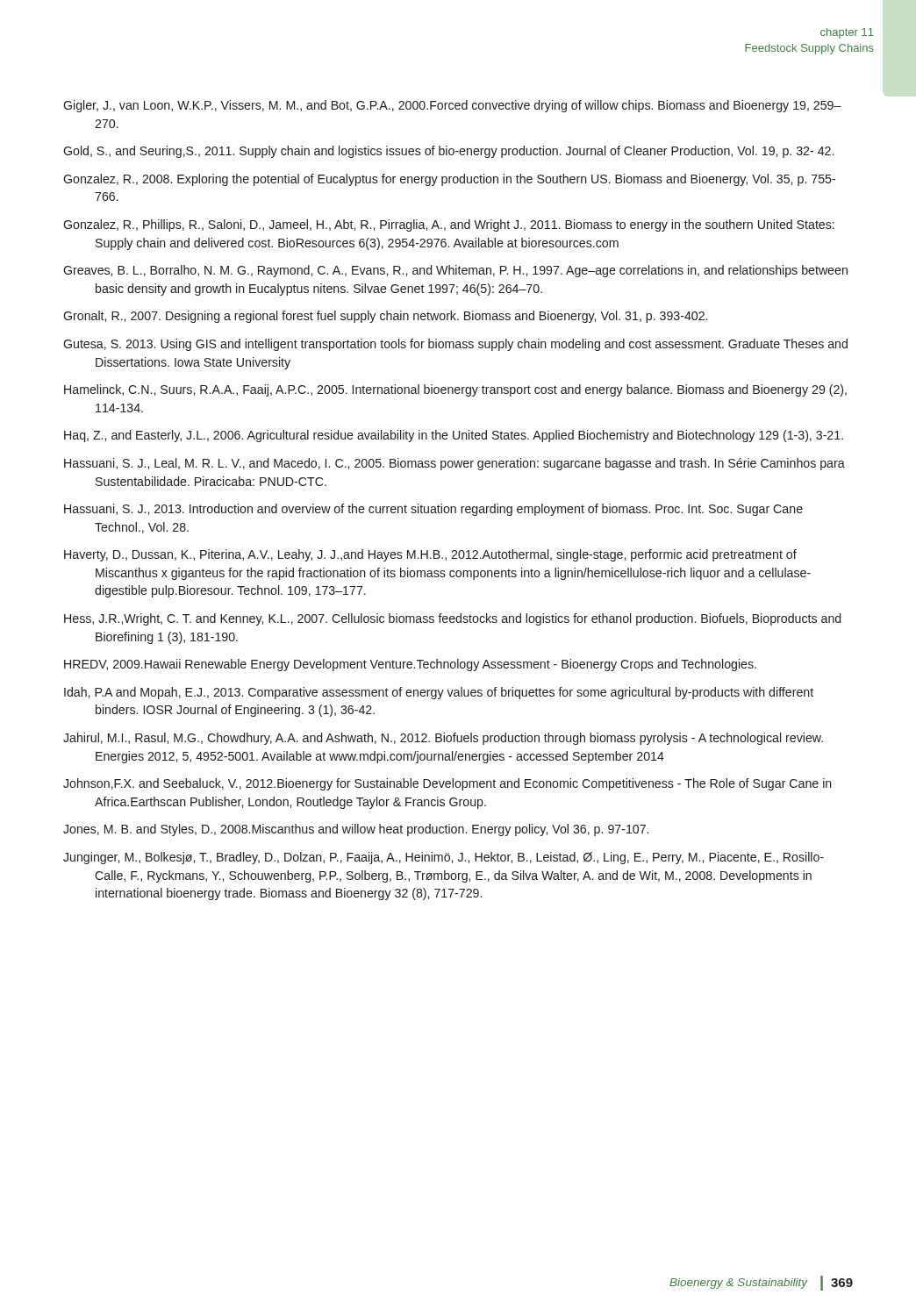This screenshot has width=916, height=1316.
Task: Locate the list item that reads "Jones, M. B."
Action: click(356, 829)
